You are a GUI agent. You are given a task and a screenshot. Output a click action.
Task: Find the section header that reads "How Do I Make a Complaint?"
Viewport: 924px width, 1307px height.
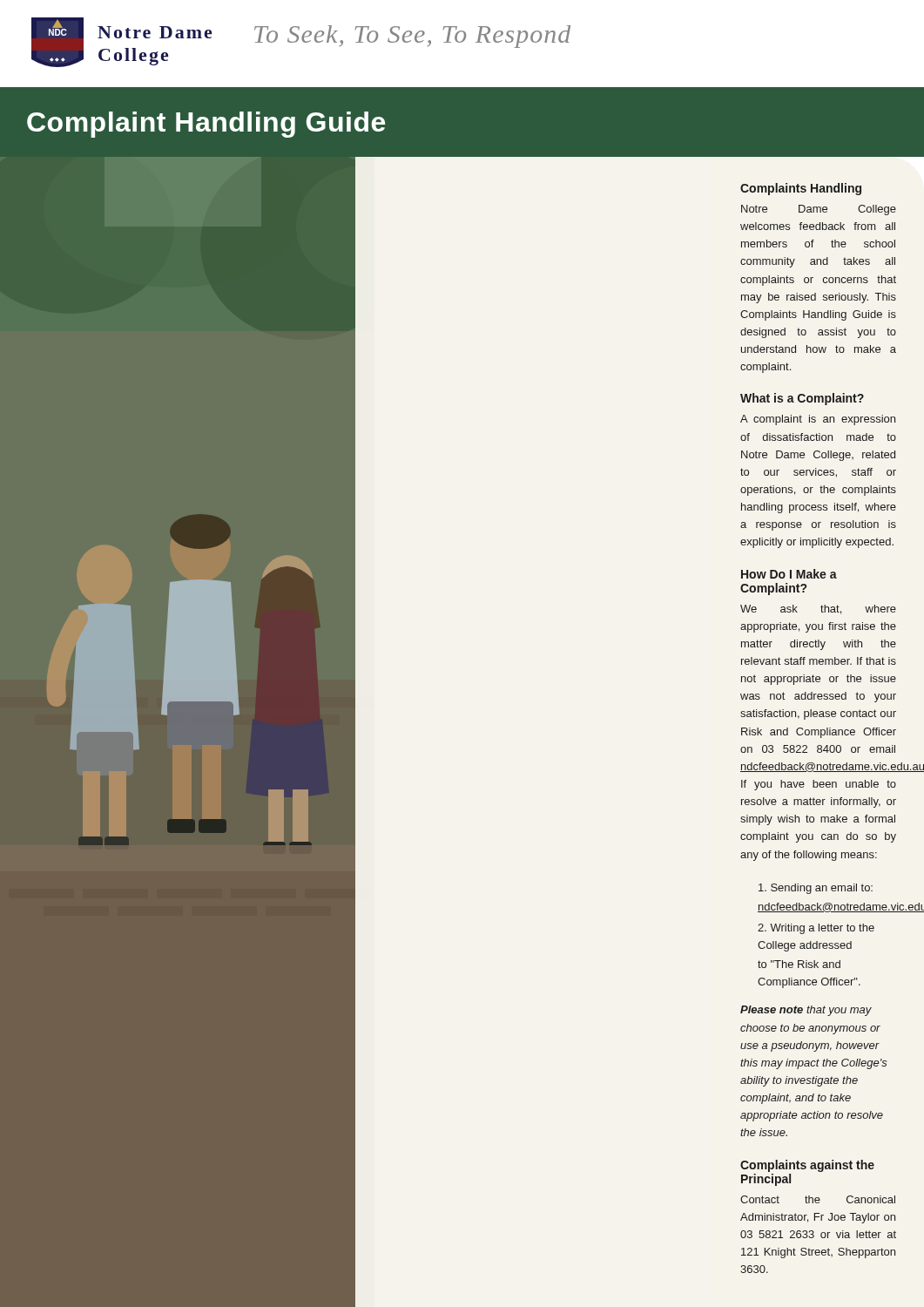pyautogui.click(x=818, y=581)
